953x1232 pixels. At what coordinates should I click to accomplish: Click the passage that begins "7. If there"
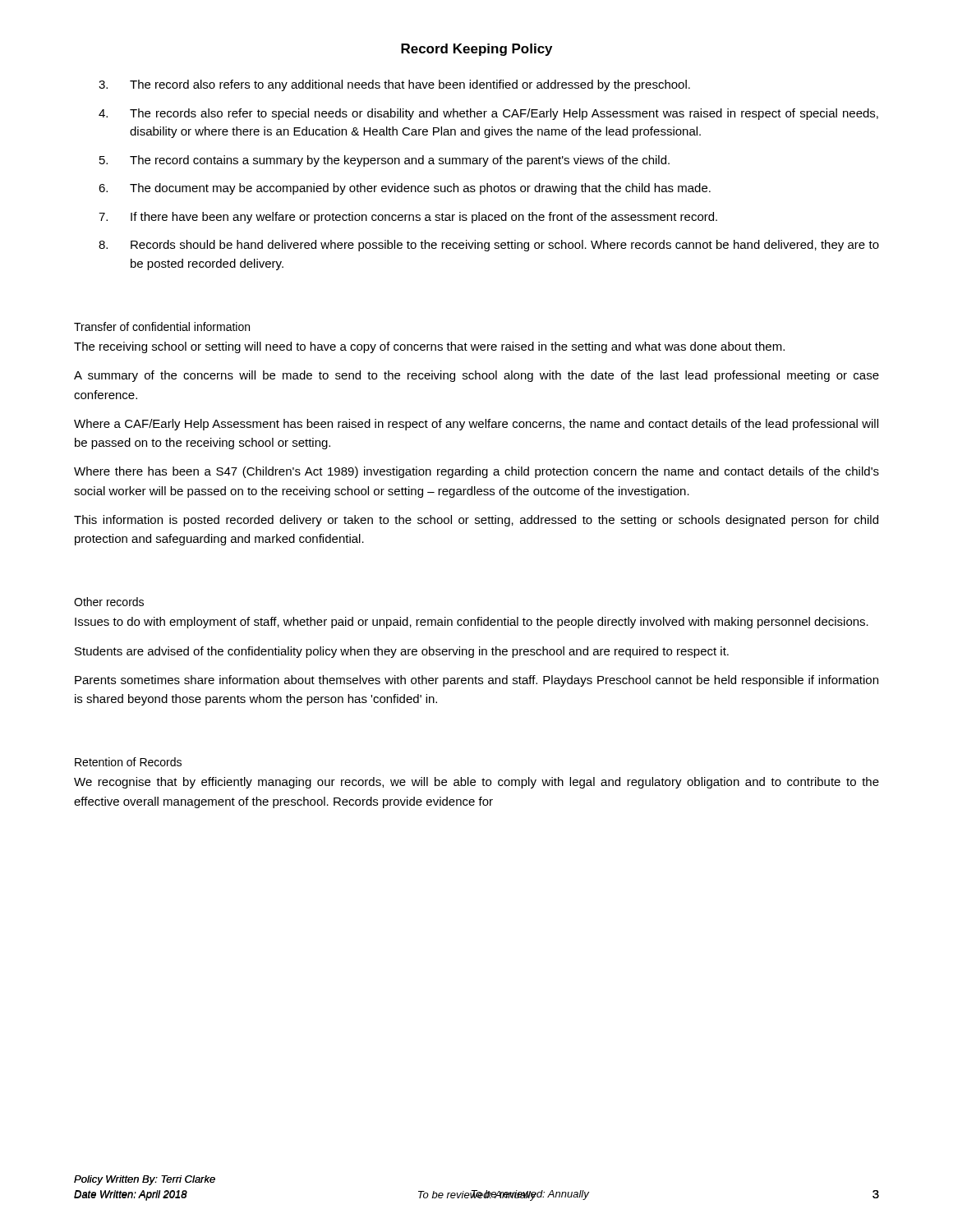coord(476,217)
